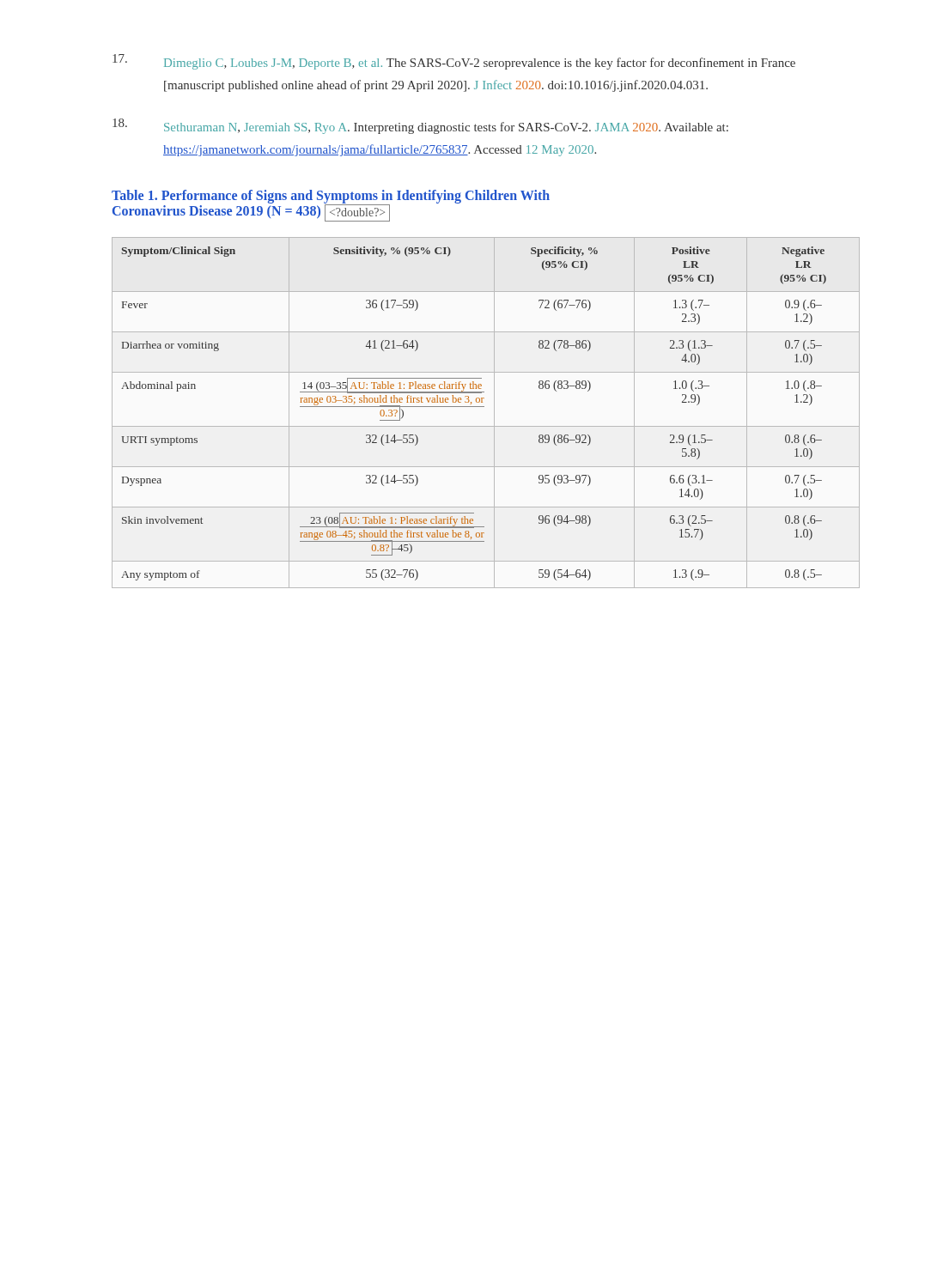Find the block on this page that starts "18. Sethuraman N, Jeremiah SS, Ryo"
937x1288 pixels.
click(486, 138)
